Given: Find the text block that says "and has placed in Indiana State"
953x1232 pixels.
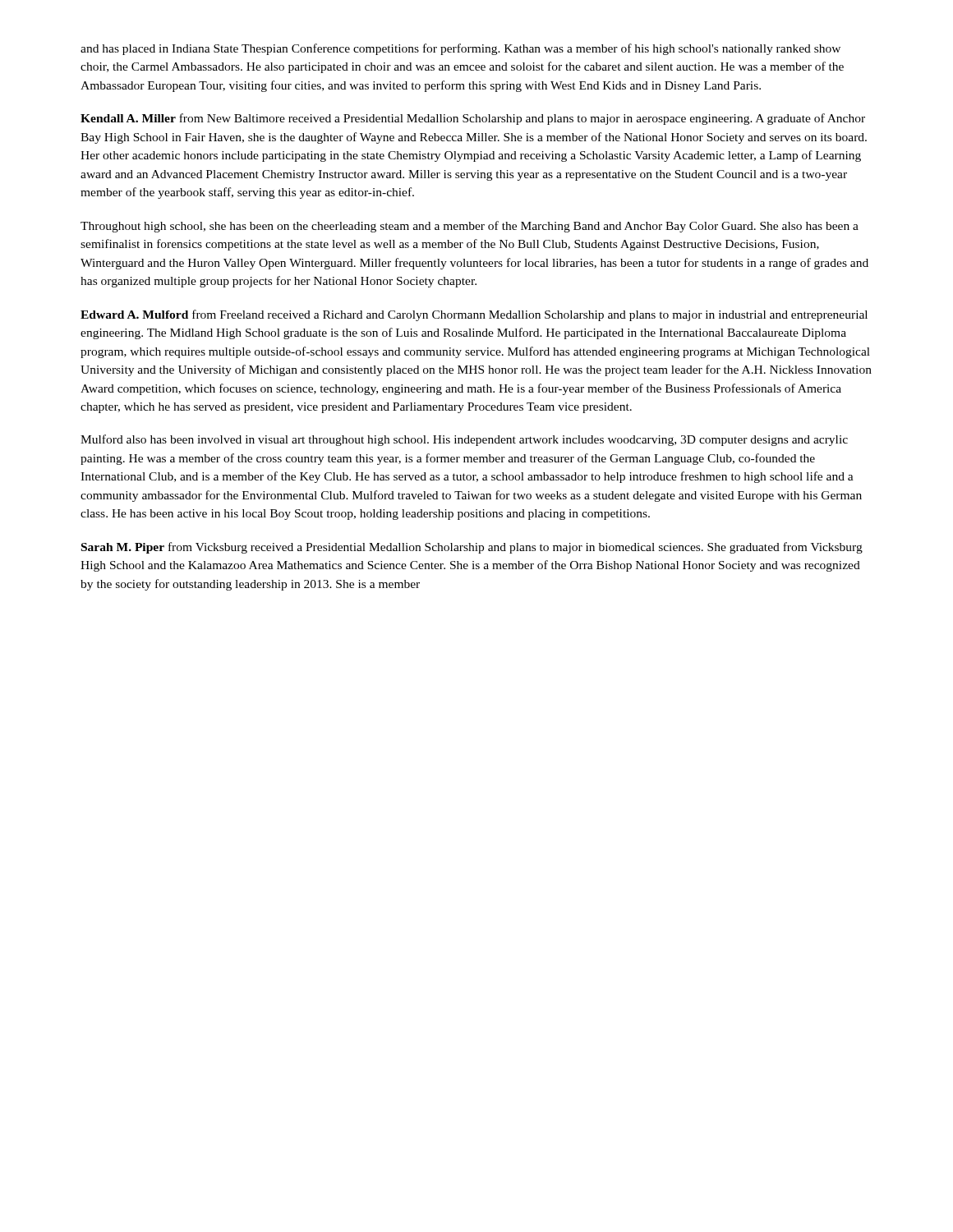Looking at the screenshot, I should click(462, 66).
